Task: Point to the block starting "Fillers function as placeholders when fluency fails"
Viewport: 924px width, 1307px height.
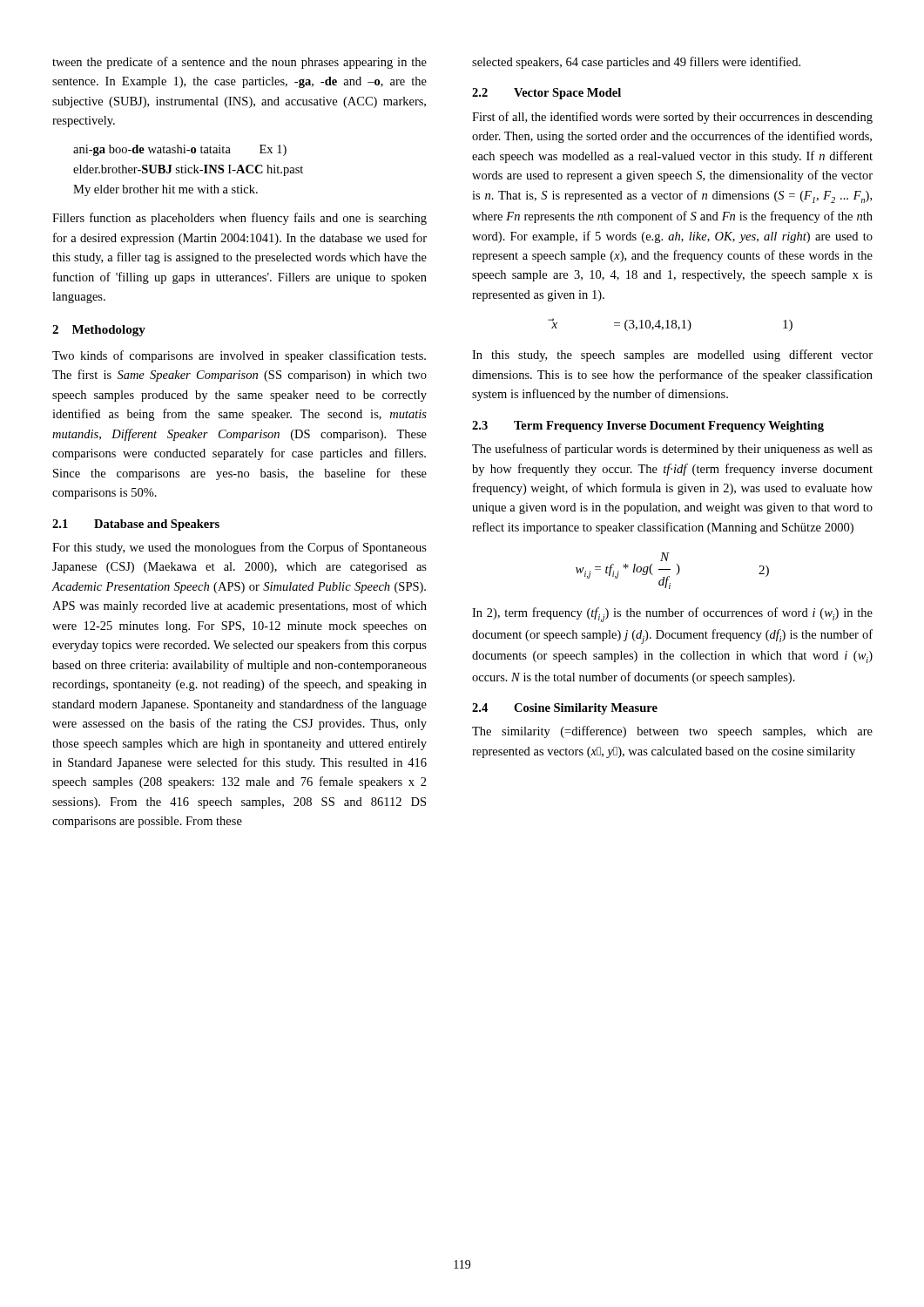Action: [x=240, y=258]
